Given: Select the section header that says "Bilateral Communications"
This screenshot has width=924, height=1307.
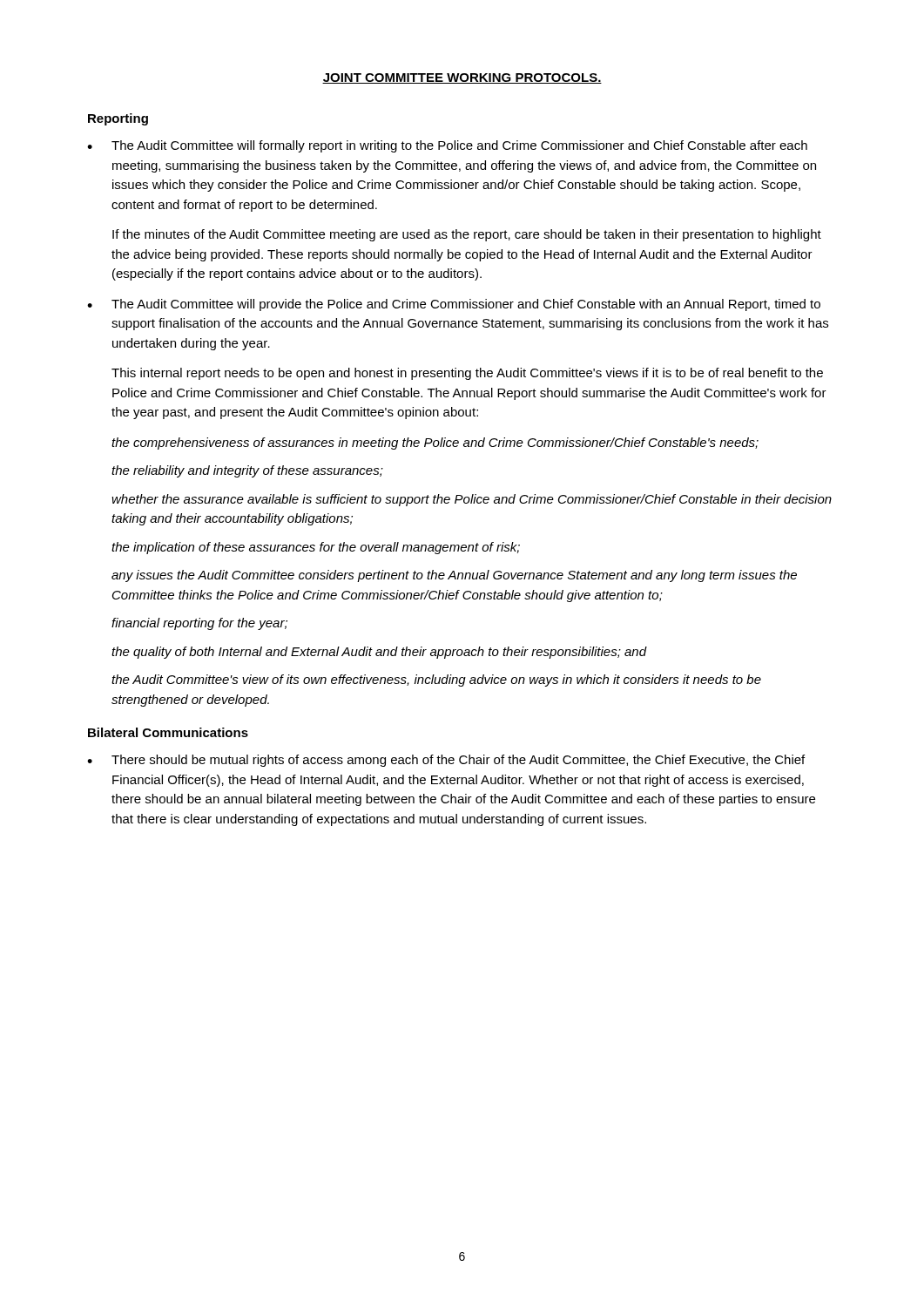Looking at the screenshot, I should click(x=168, y=732).
